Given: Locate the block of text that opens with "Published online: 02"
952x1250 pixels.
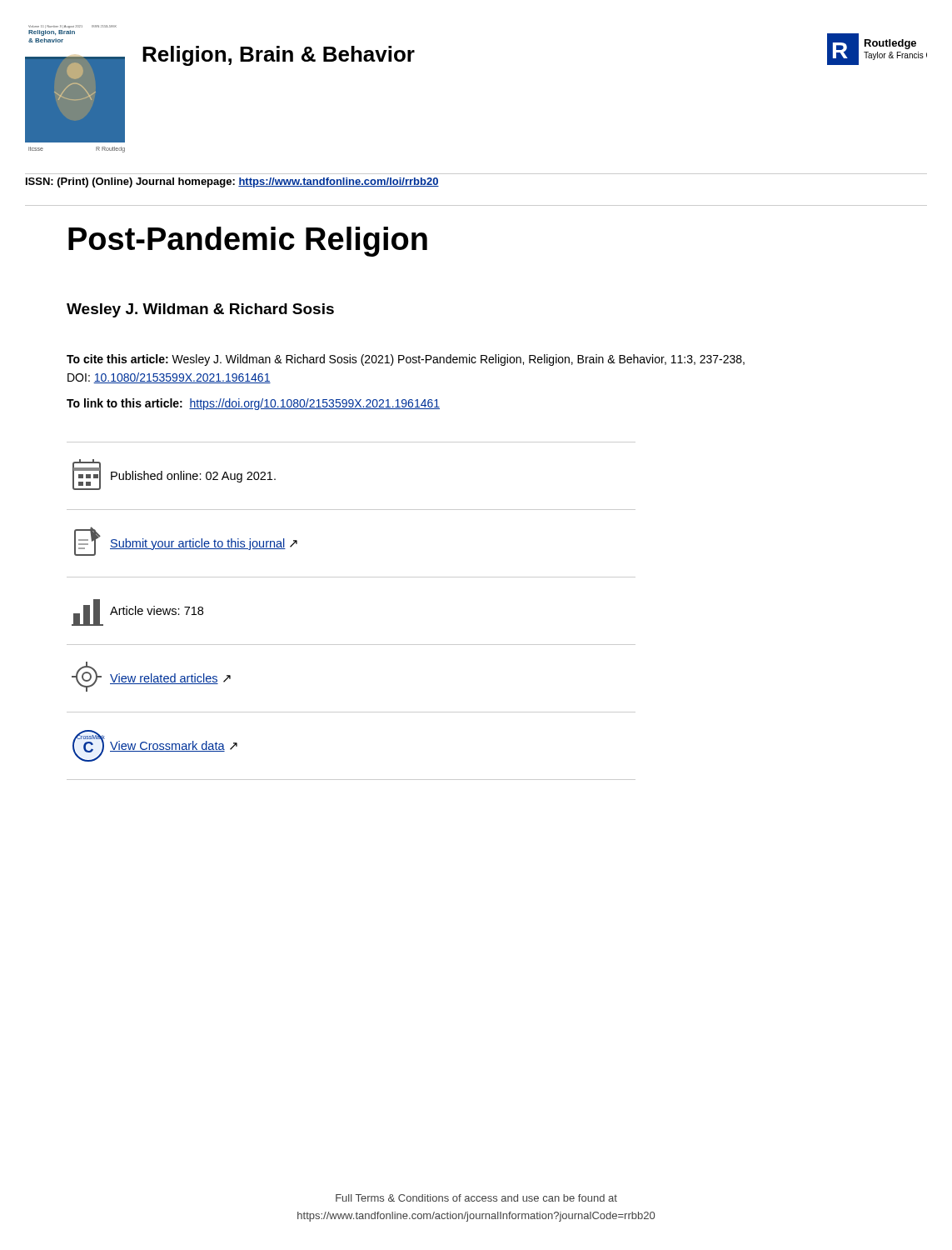Looking at the screenshot, I should [x=172, y=476].
